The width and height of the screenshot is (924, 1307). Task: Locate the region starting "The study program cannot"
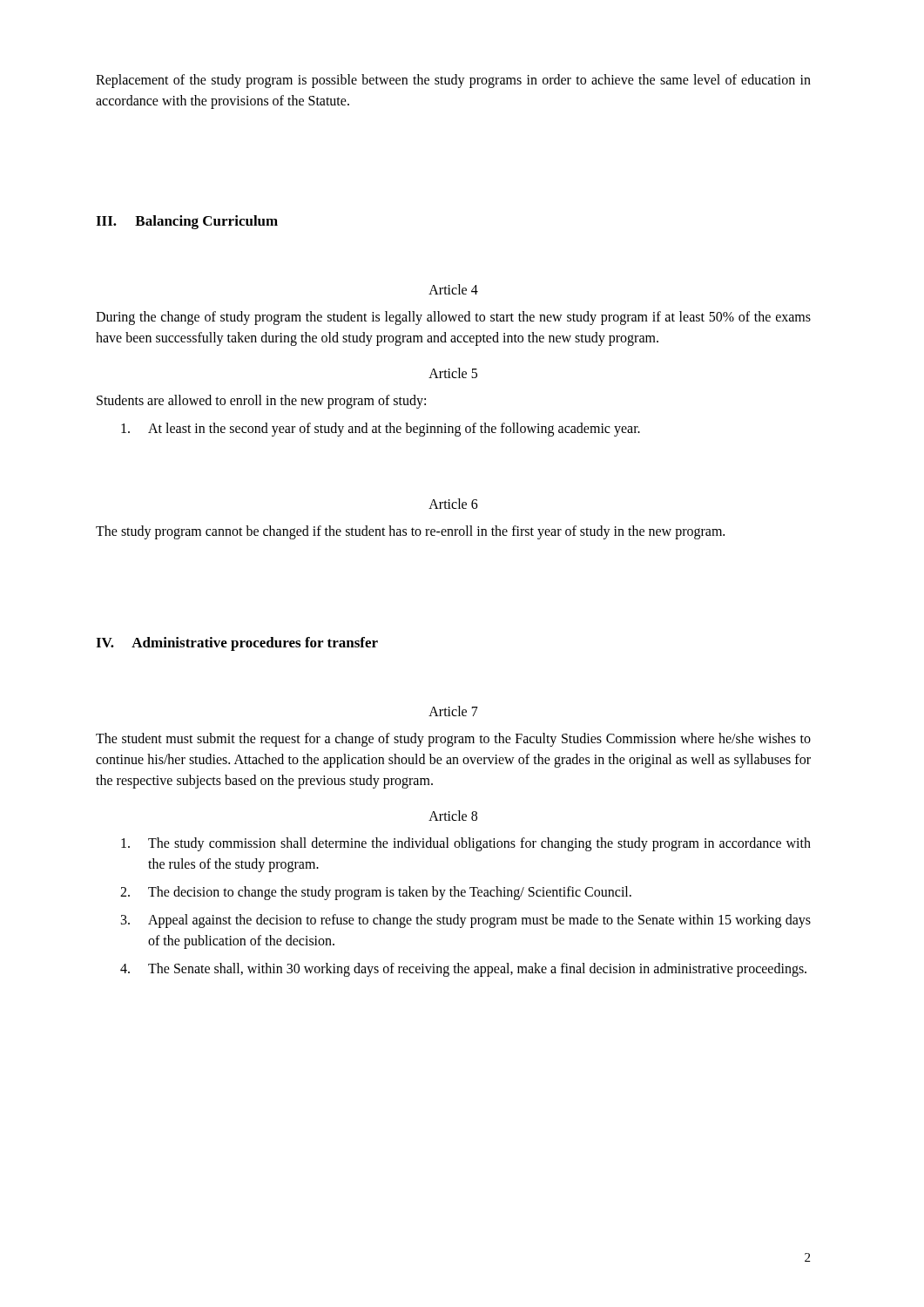coord(411,531)
